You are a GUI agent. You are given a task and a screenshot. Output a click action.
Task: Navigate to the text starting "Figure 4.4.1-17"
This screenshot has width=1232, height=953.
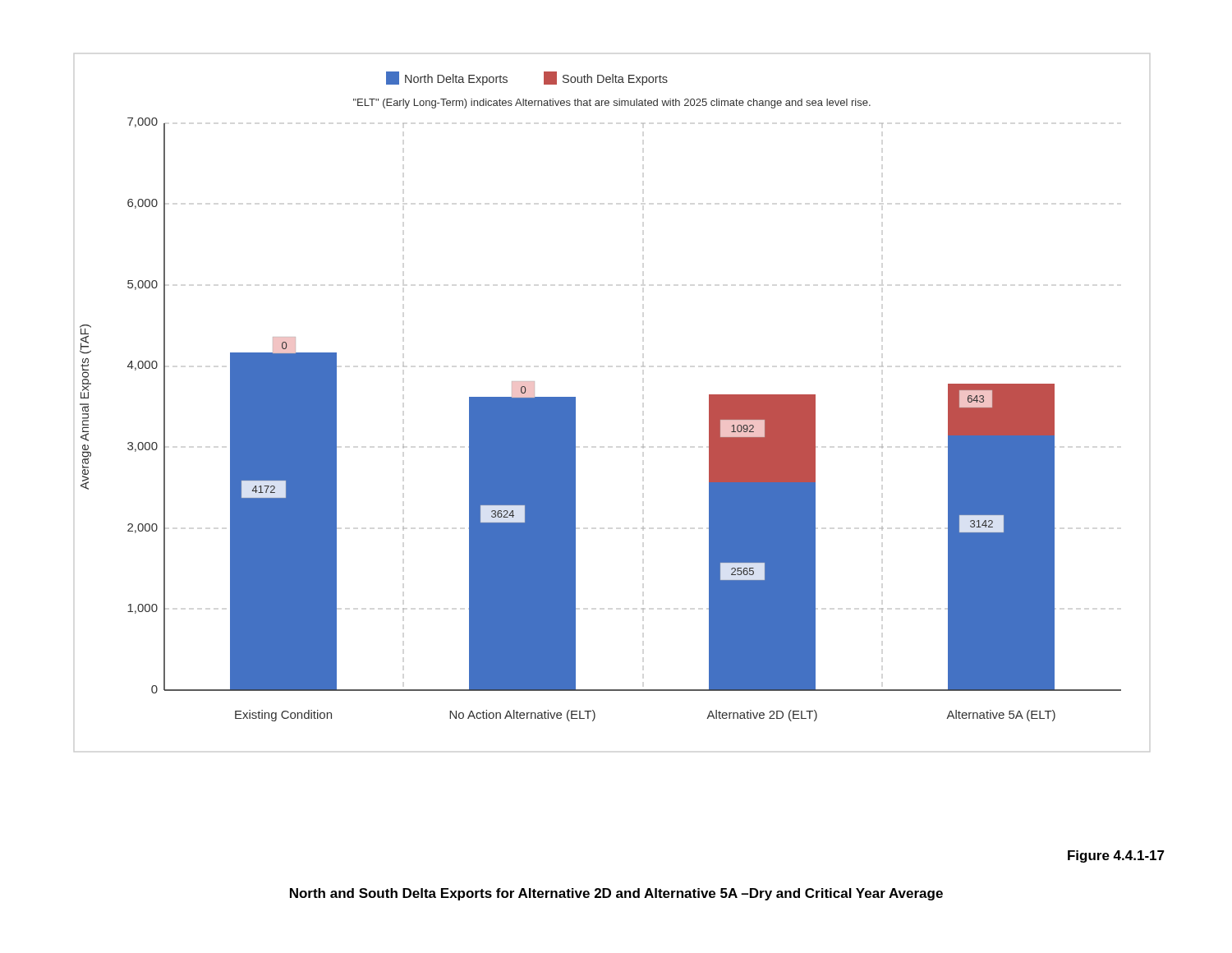1116,856
